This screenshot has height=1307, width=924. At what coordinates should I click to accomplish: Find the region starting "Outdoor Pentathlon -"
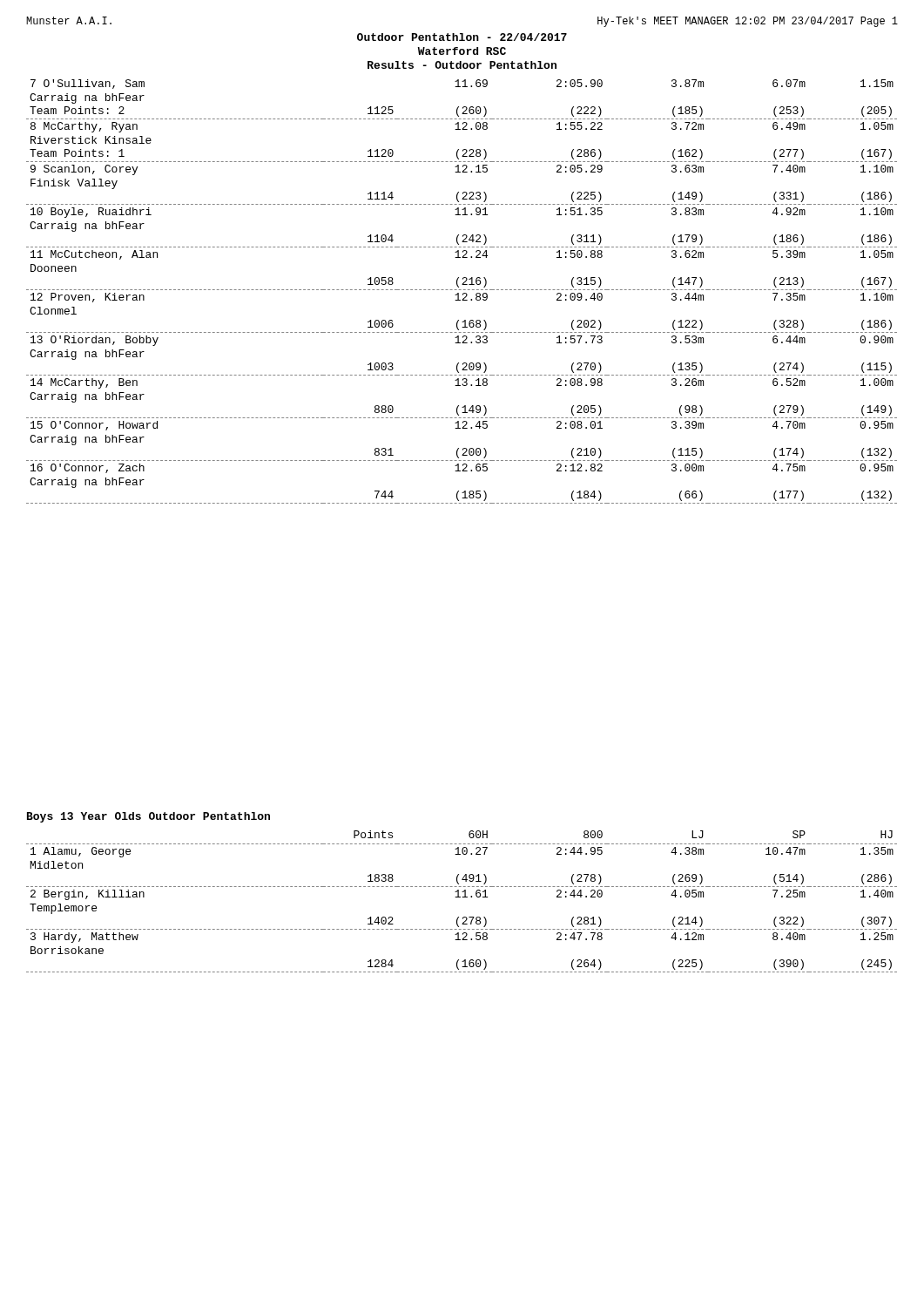[x=462, y=38]
